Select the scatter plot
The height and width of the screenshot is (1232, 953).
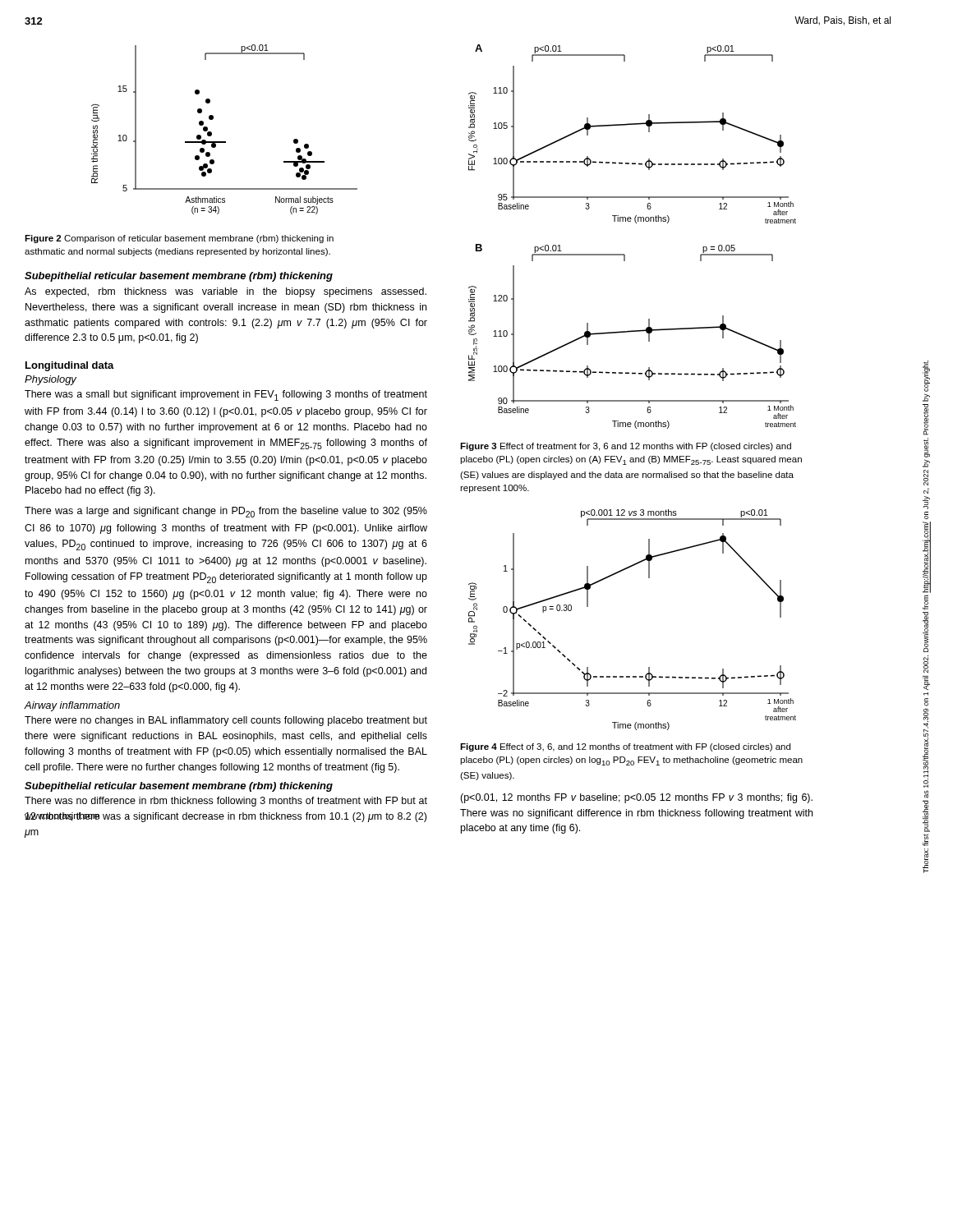click(226, 133)
